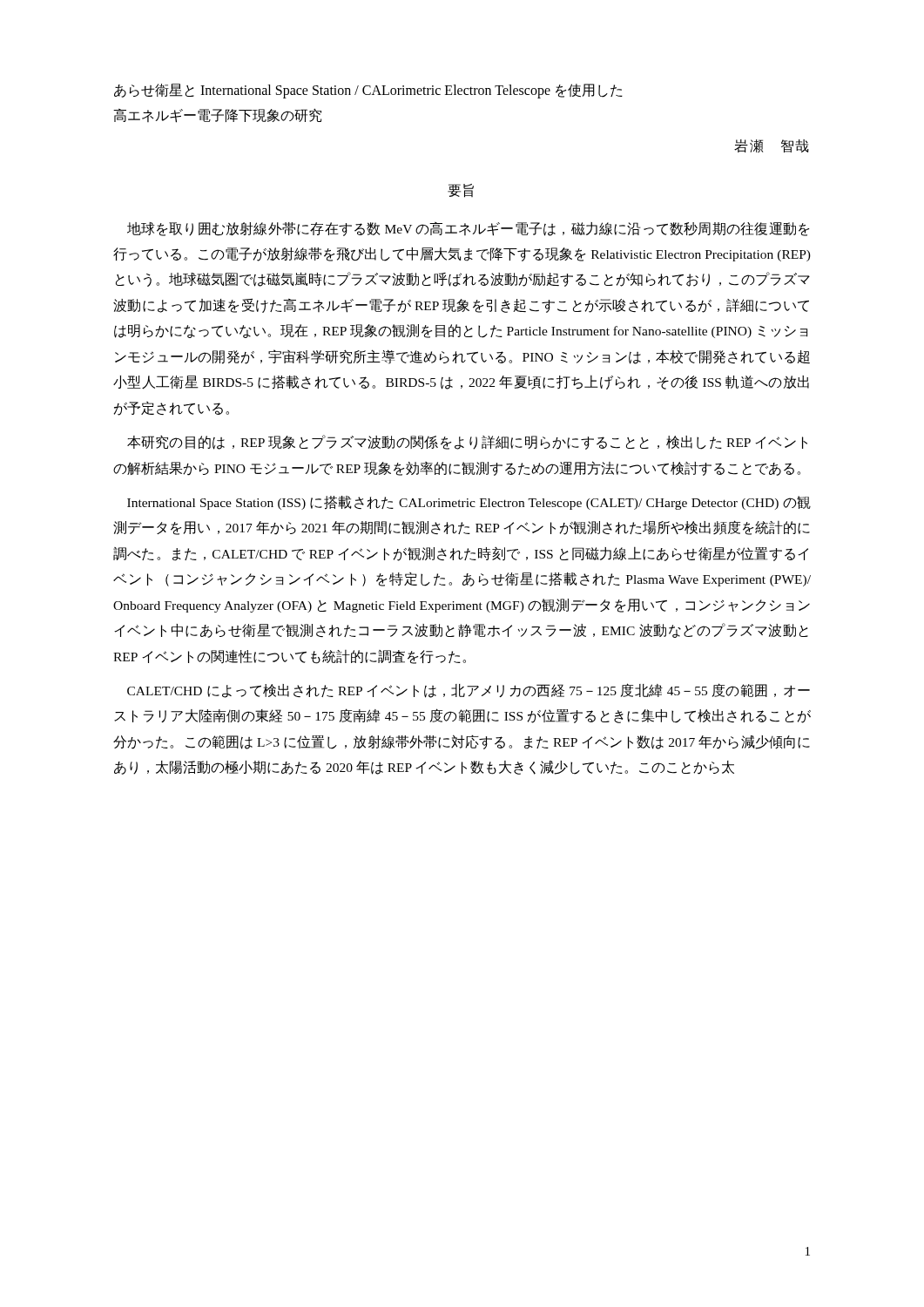Click on the title with the text "あらせ衛星と International Space Station"

(368, 103)
